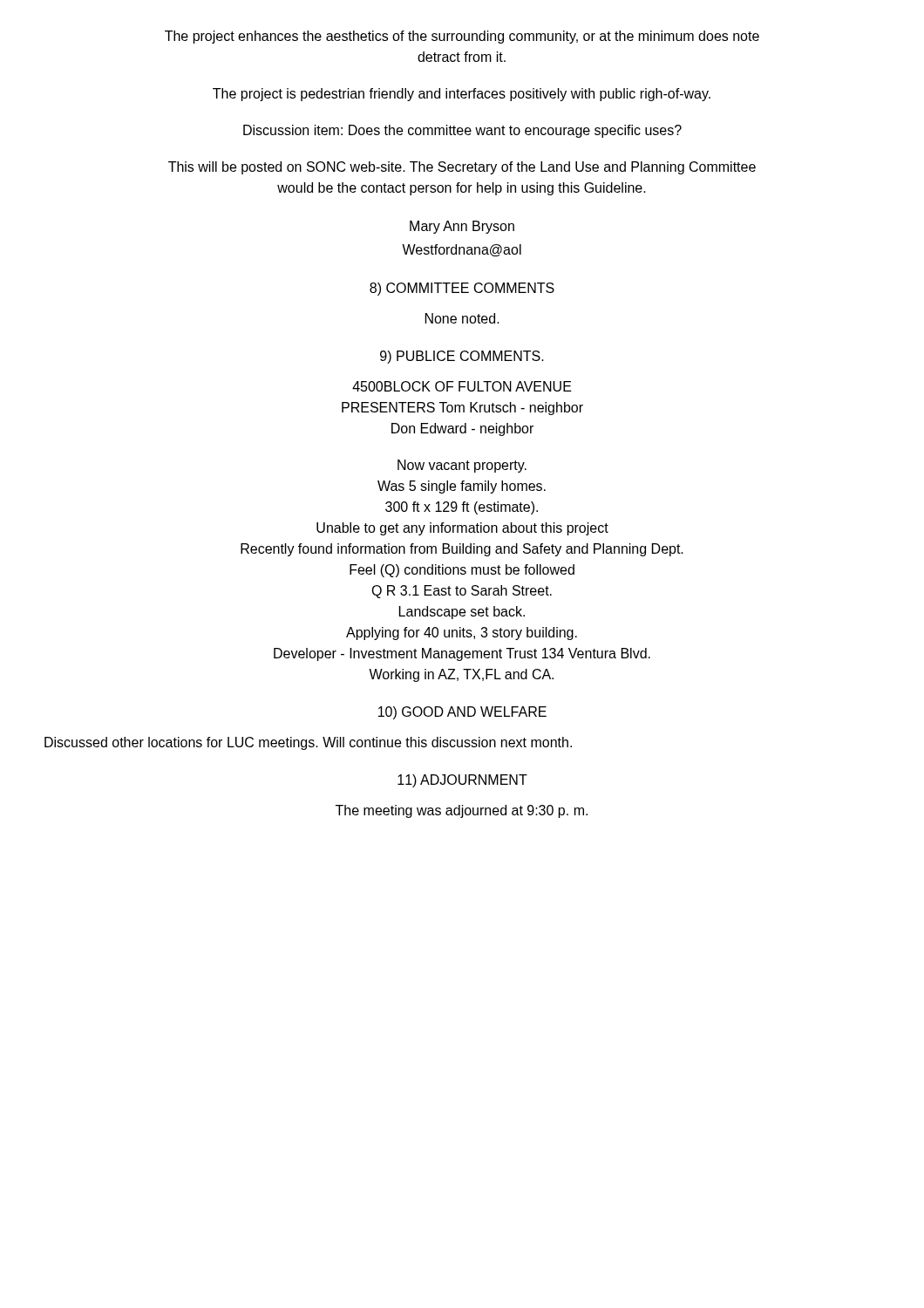Screen dimensions: 1308x924
Task: Locate the element starting "11) ADJOURNMENT"
Action: 462,780
